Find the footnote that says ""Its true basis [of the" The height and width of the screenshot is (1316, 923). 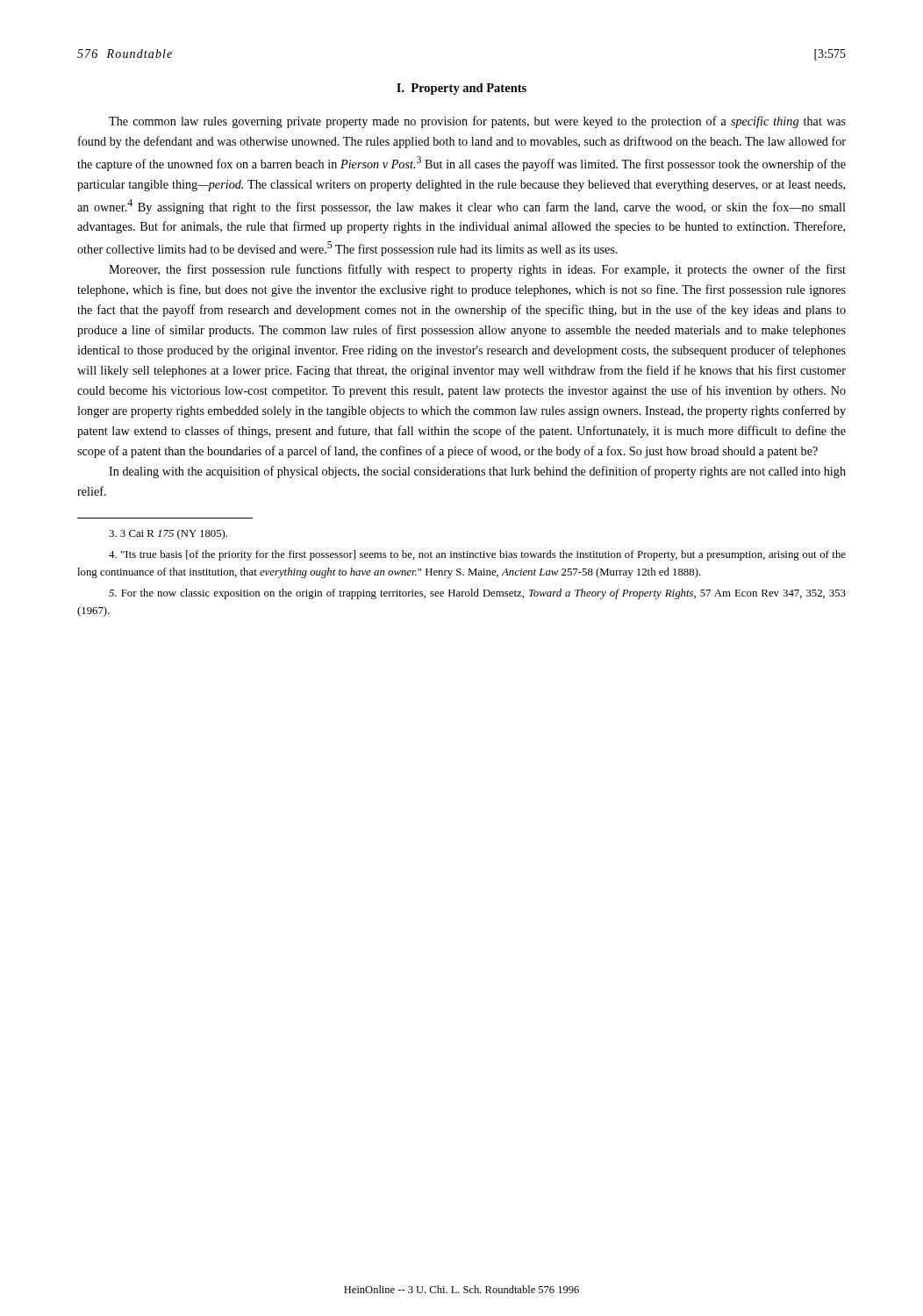[462, 563]
